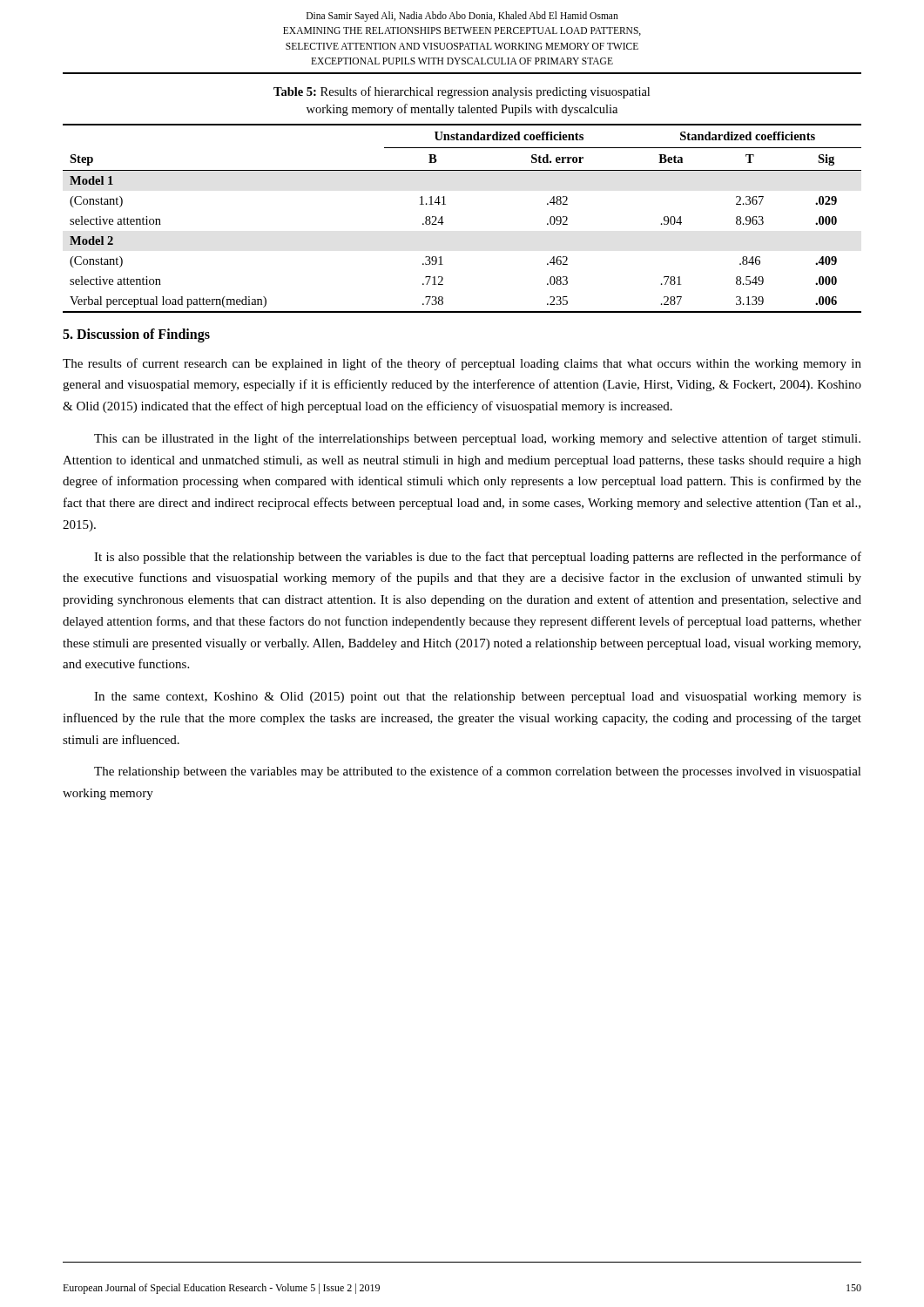Locate a caption
Viewport: 924px width, 1307px height.
click(462, 100)
